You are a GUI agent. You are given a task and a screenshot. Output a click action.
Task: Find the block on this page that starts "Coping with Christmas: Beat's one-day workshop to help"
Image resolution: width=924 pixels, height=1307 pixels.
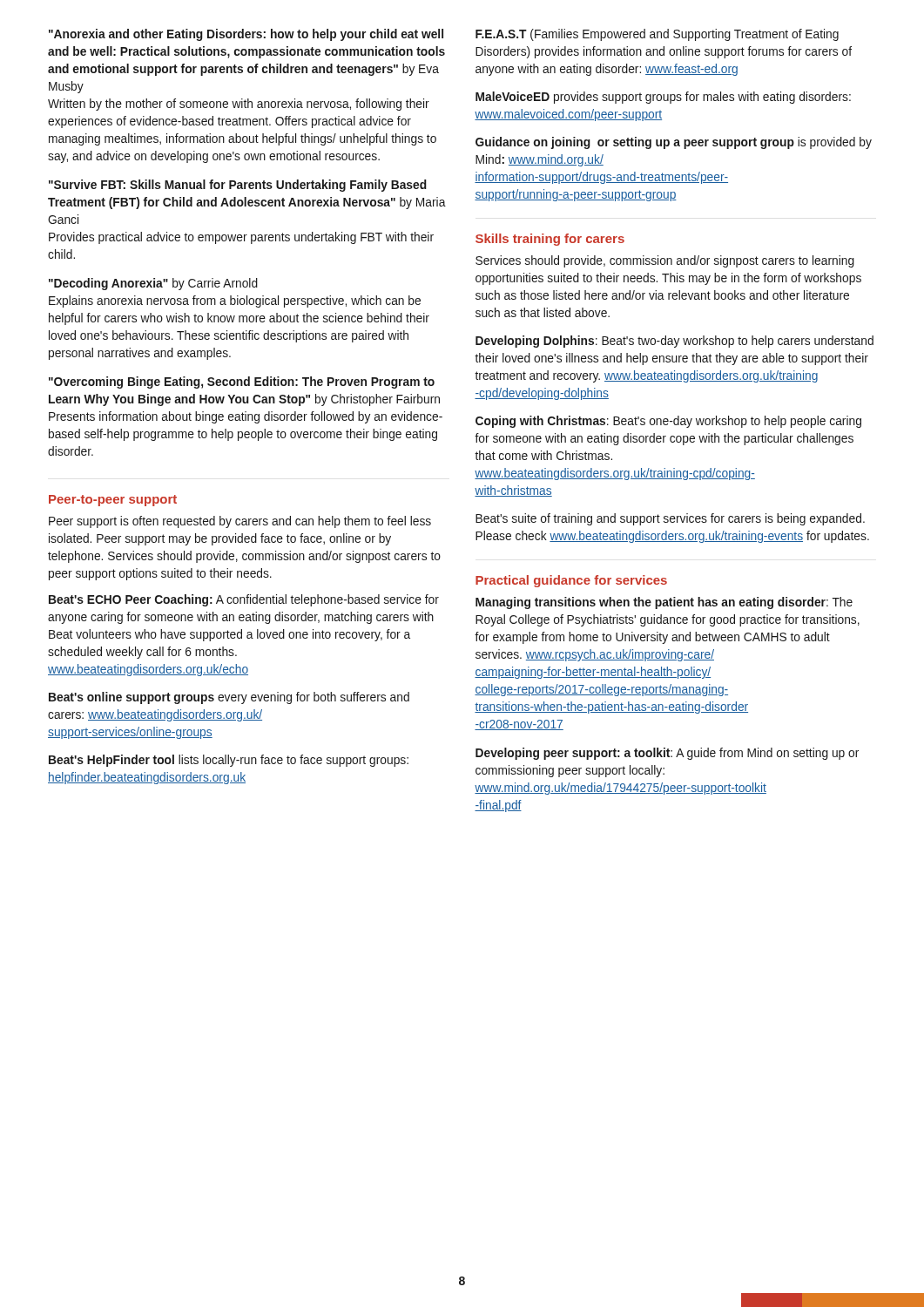click(668, 422)
